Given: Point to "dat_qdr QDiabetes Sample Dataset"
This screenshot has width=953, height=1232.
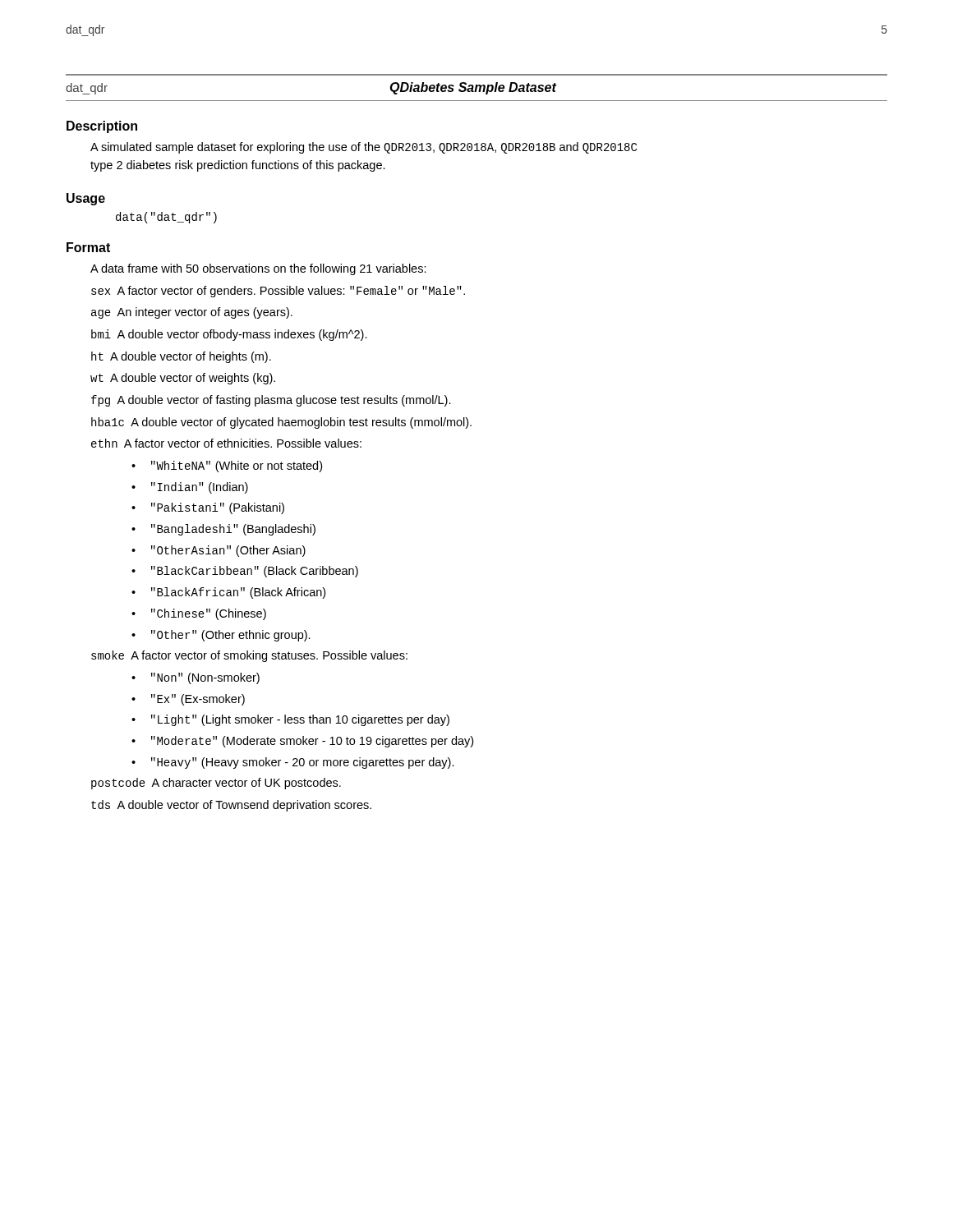Looking at the screenshot, I should pyautogui.click(x=452, y=88).
